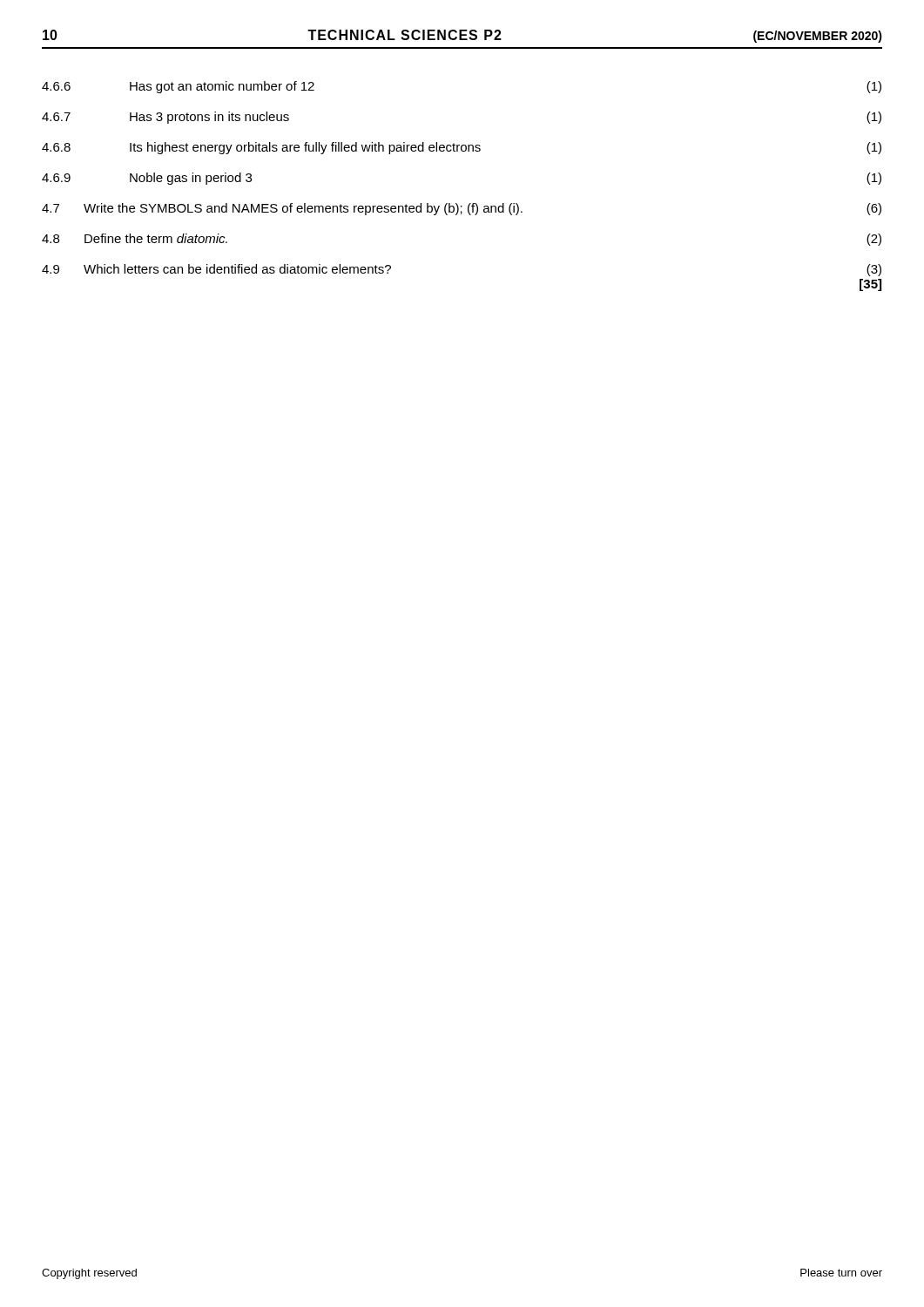Select the list item containing "4.6.9 Noble gas in"

(55, 177)
